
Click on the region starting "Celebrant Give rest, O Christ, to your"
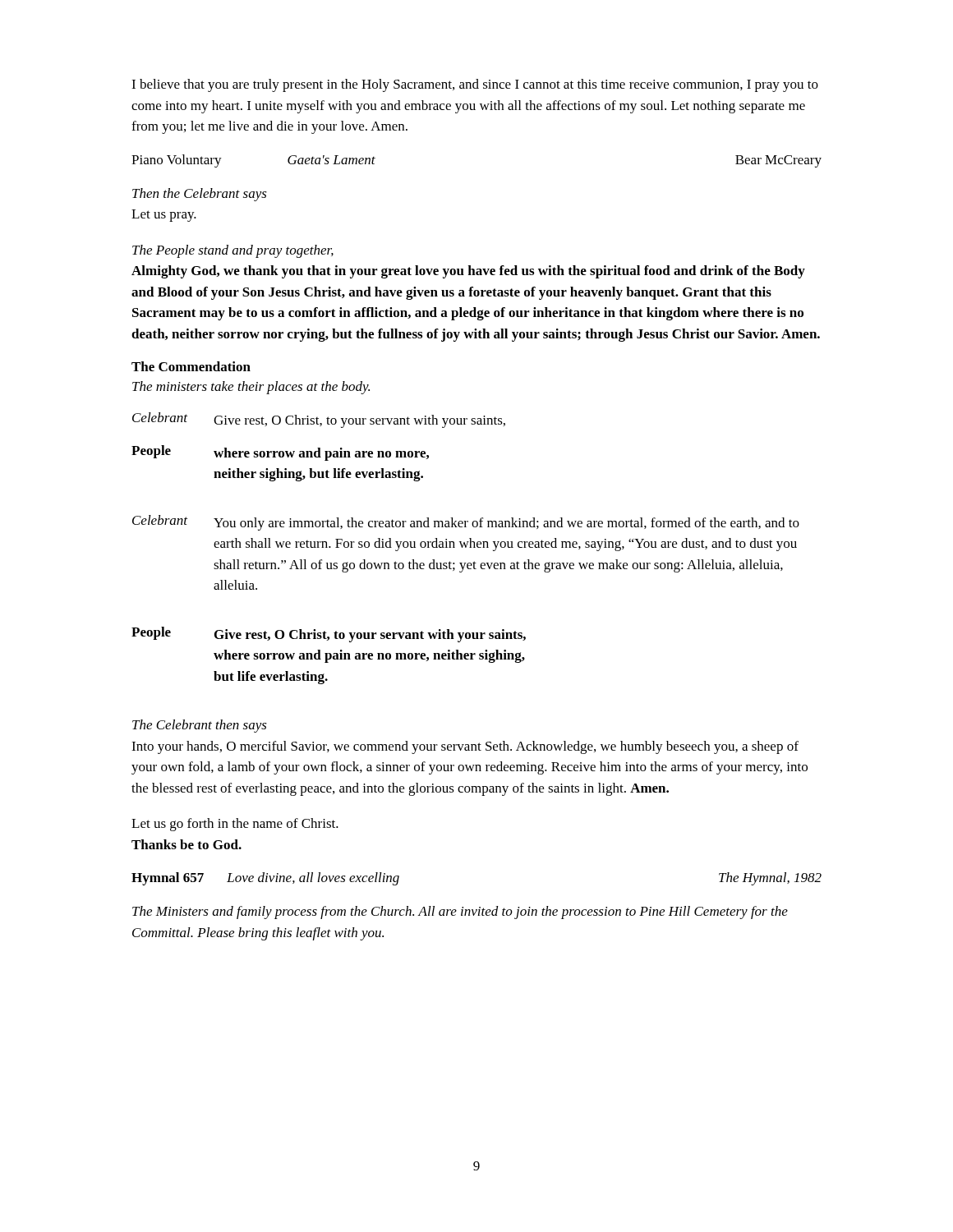(319, 420)
